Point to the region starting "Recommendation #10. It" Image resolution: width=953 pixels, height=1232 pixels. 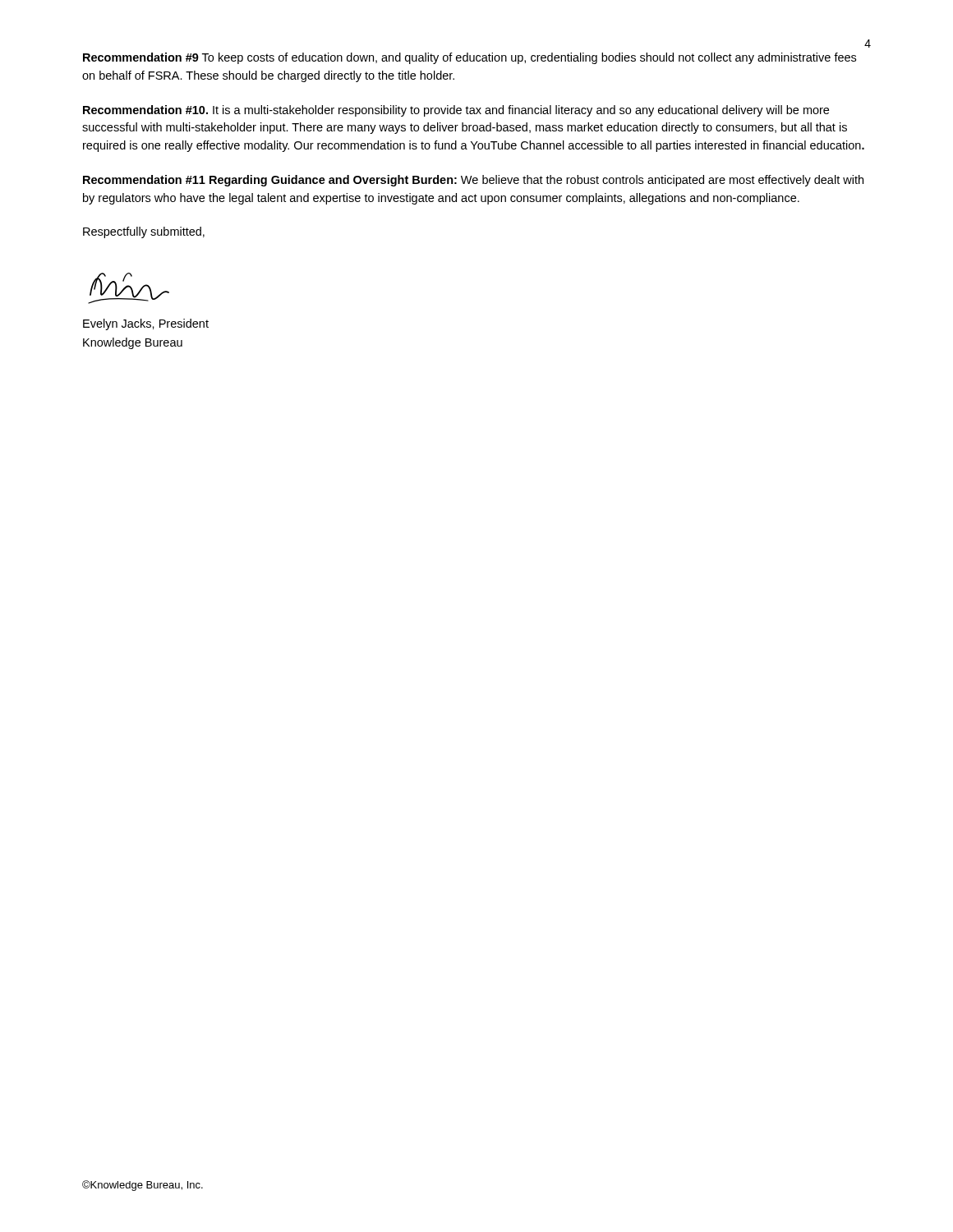(473, 128)
